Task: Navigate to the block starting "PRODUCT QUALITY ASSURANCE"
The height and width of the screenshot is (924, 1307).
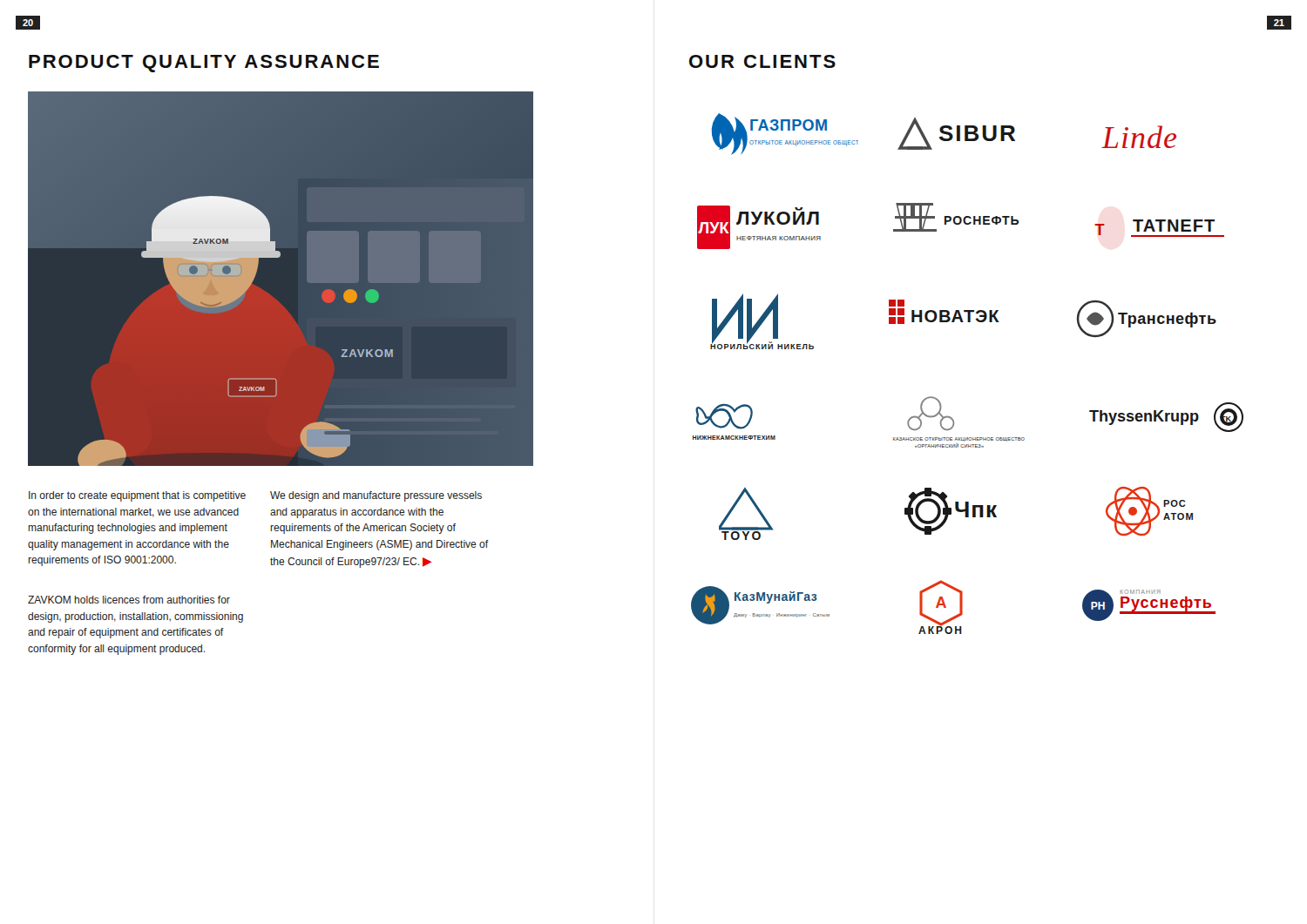Action: [x=205, y=61]
